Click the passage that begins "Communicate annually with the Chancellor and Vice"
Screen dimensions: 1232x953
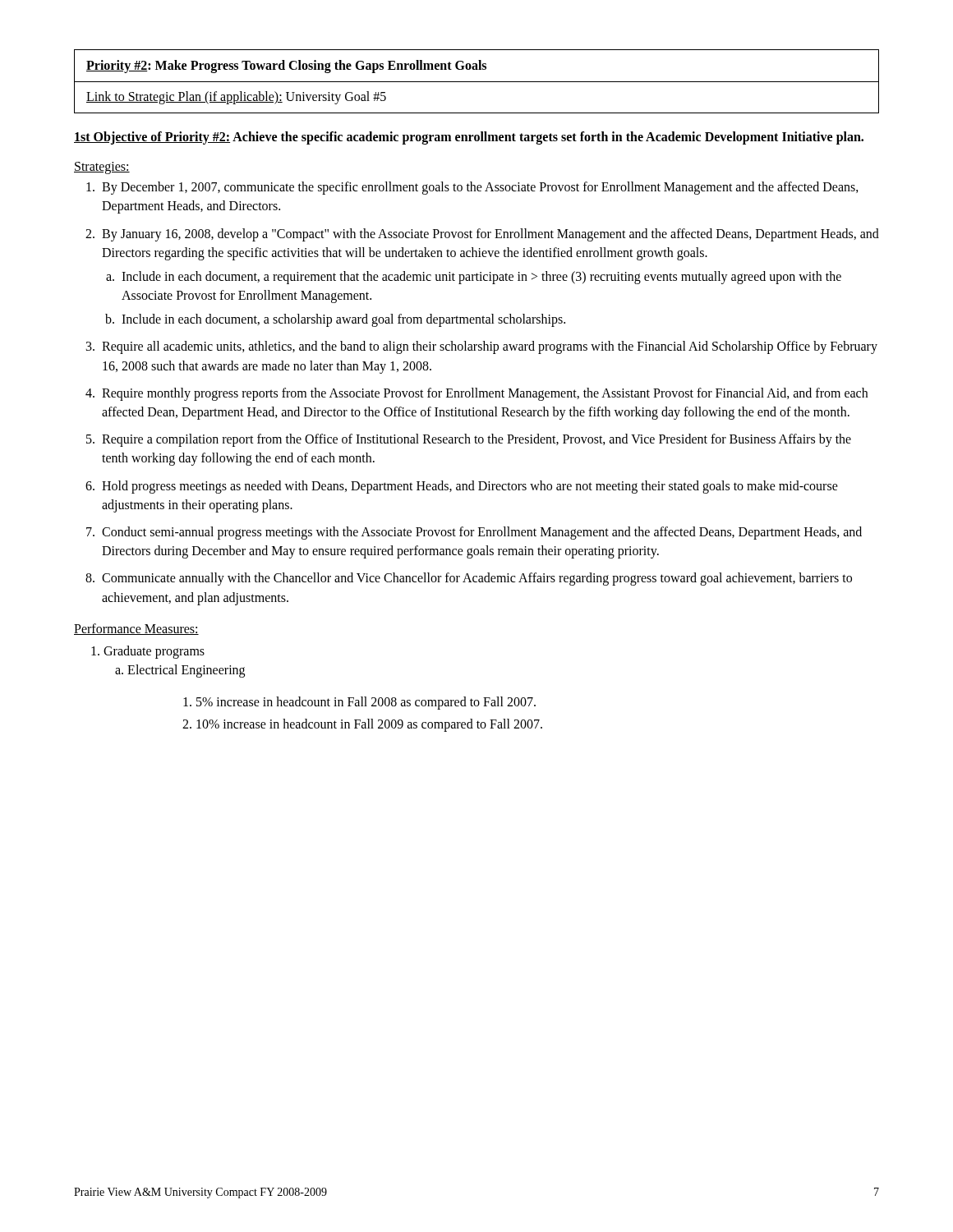[x=477, y=588]
